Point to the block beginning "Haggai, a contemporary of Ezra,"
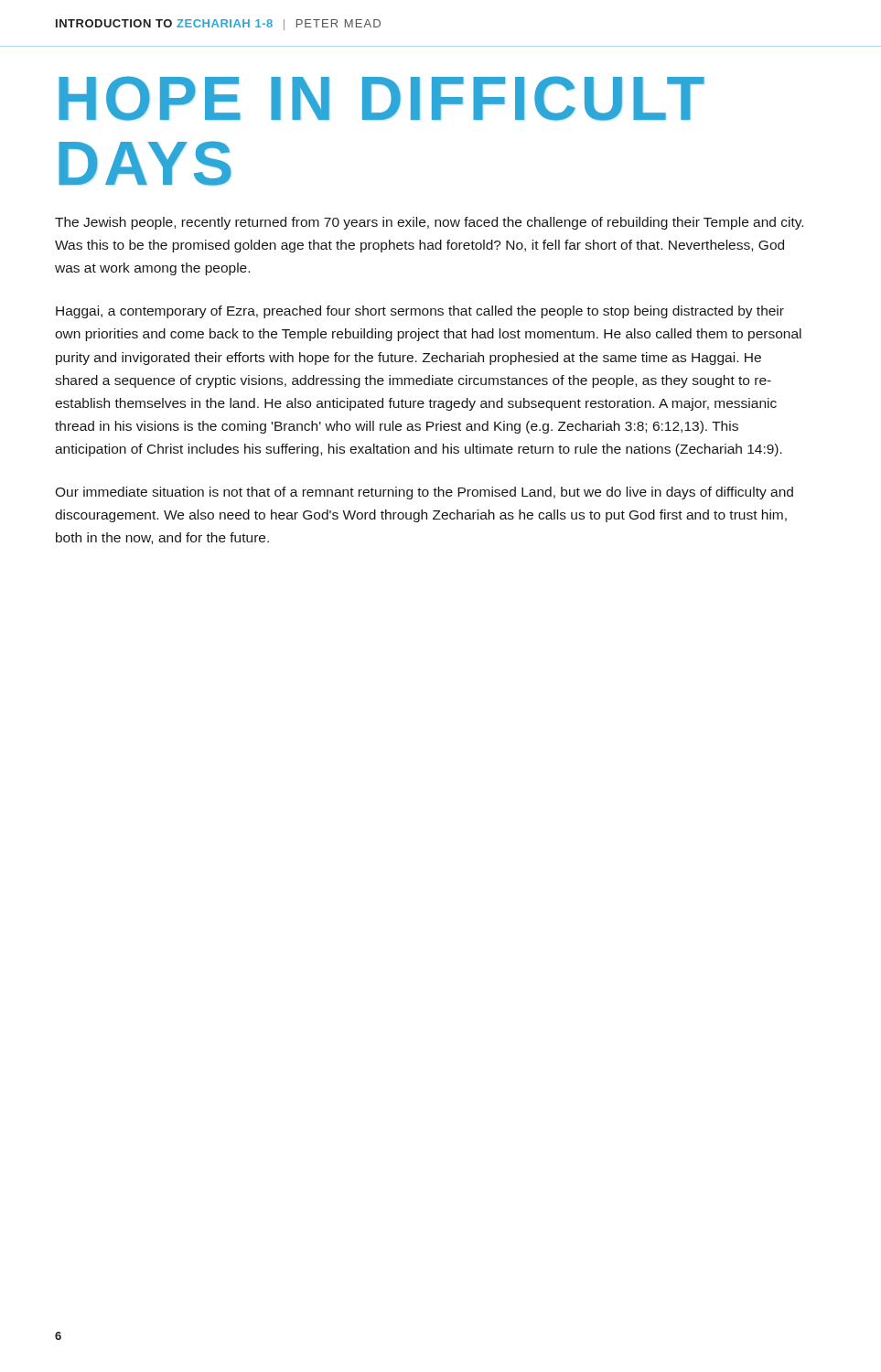This screenshot has width=881, height=1372. click(x=428, y=380)
